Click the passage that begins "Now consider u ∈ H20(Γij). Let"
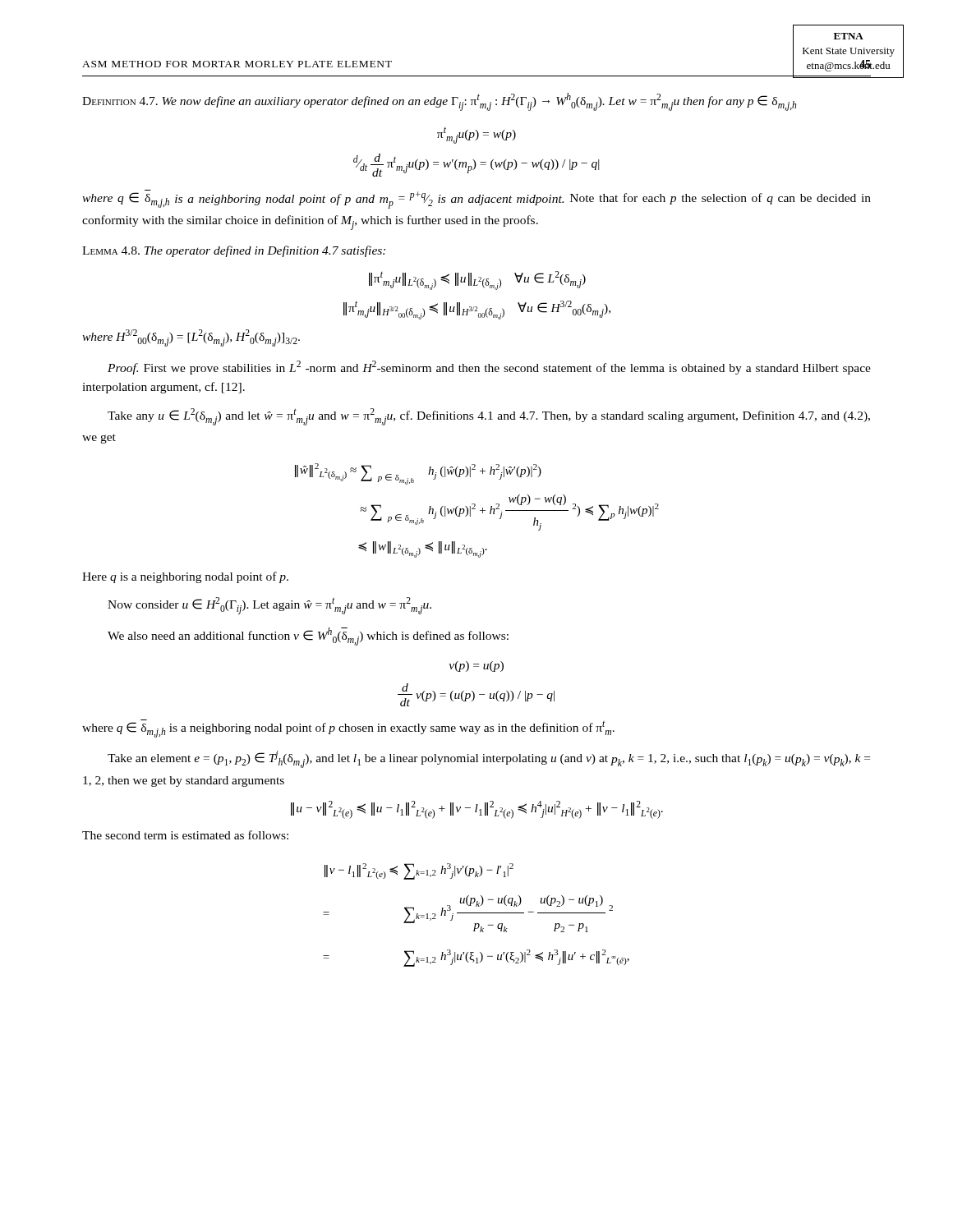Viewport: 953px width, 1232px height. pyautogui.click(x=270, y=605)
